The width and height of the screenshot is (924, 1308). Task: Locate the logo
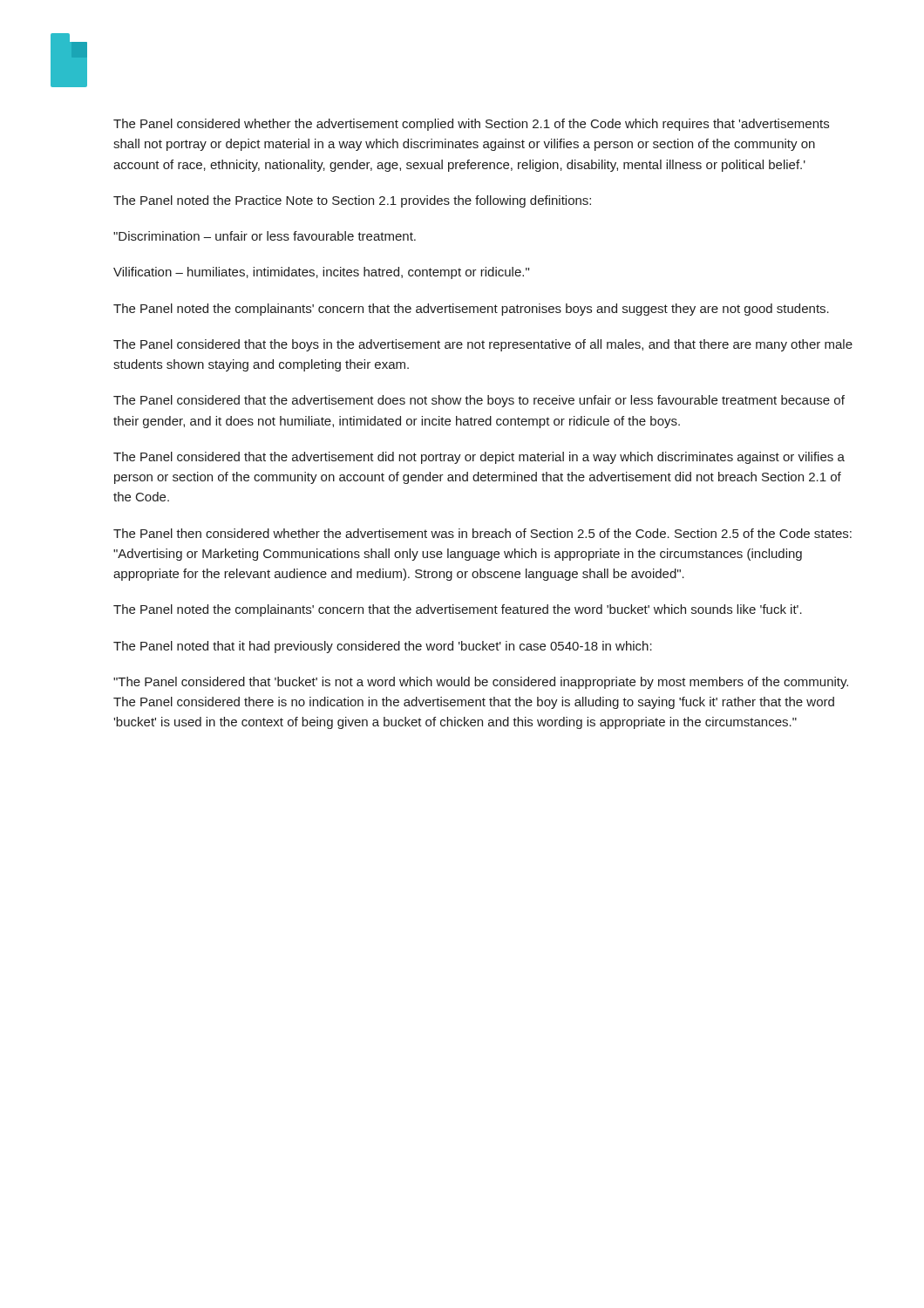point(74,62)
